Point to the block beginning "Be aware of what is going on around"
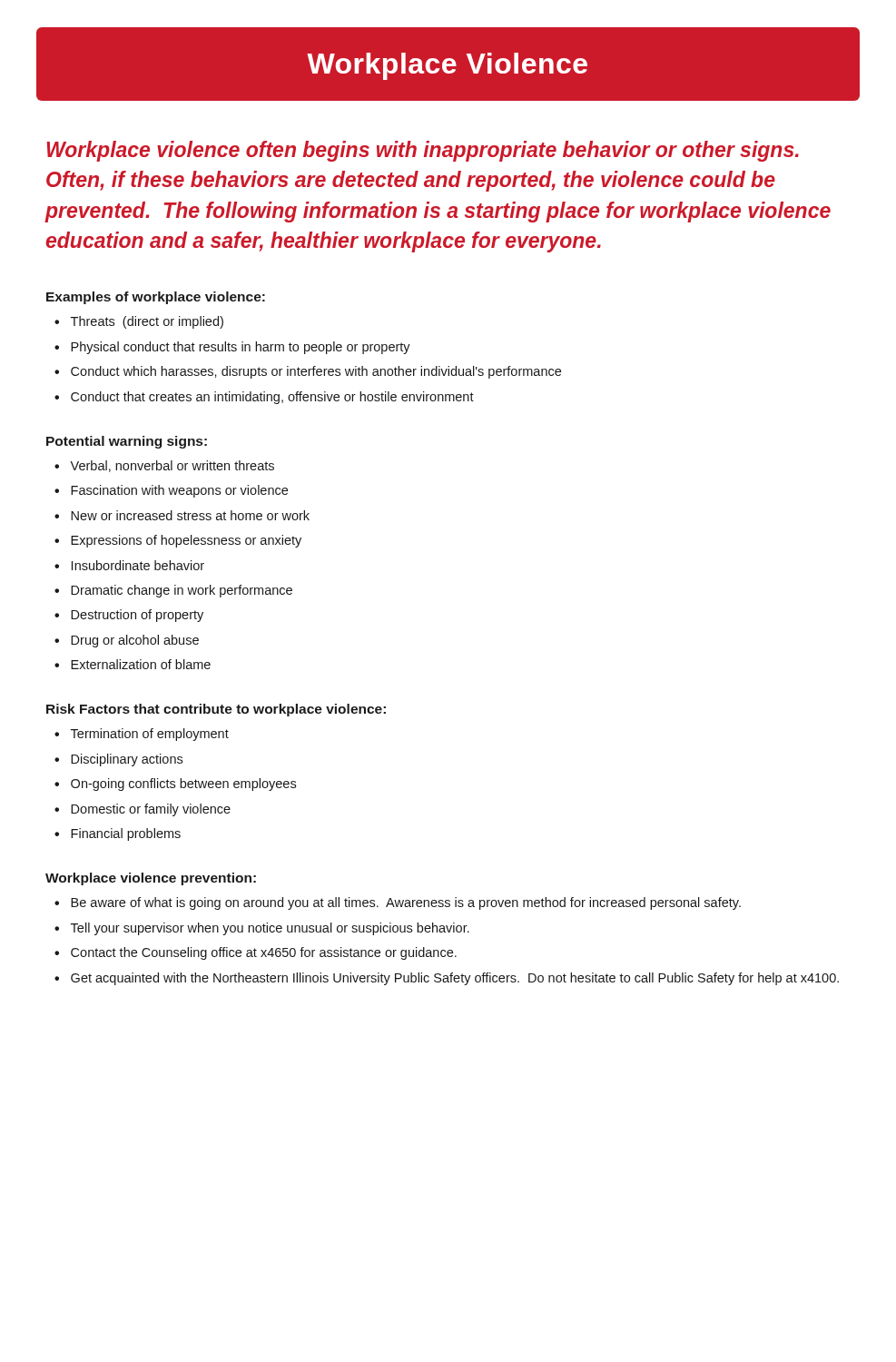The height and width of the screenshot is (1362, 896). point(406,903)
